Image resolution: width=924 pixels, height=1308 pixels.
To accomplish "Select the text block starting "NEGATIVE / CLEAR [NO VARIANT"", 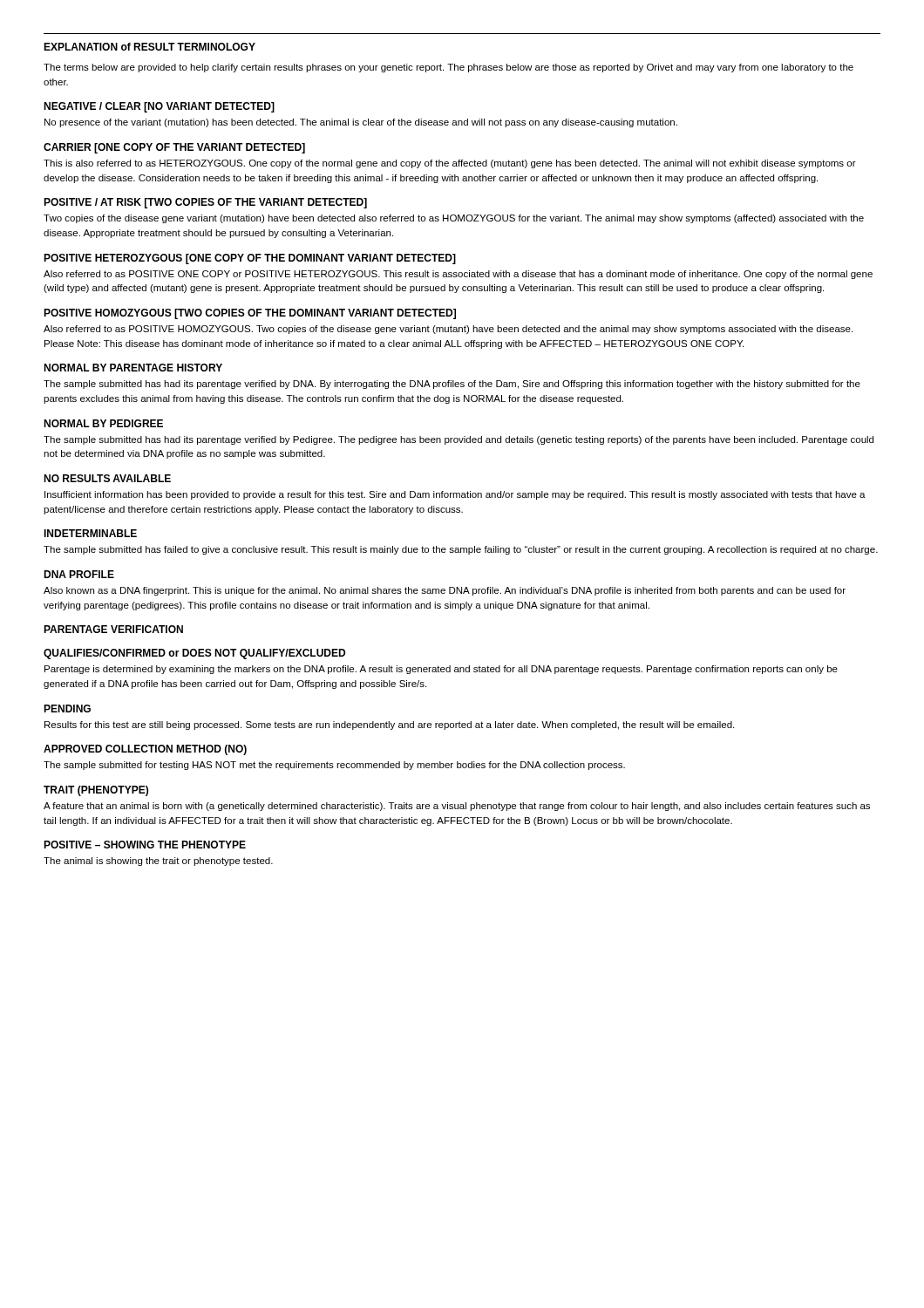I will click(159, 107).
